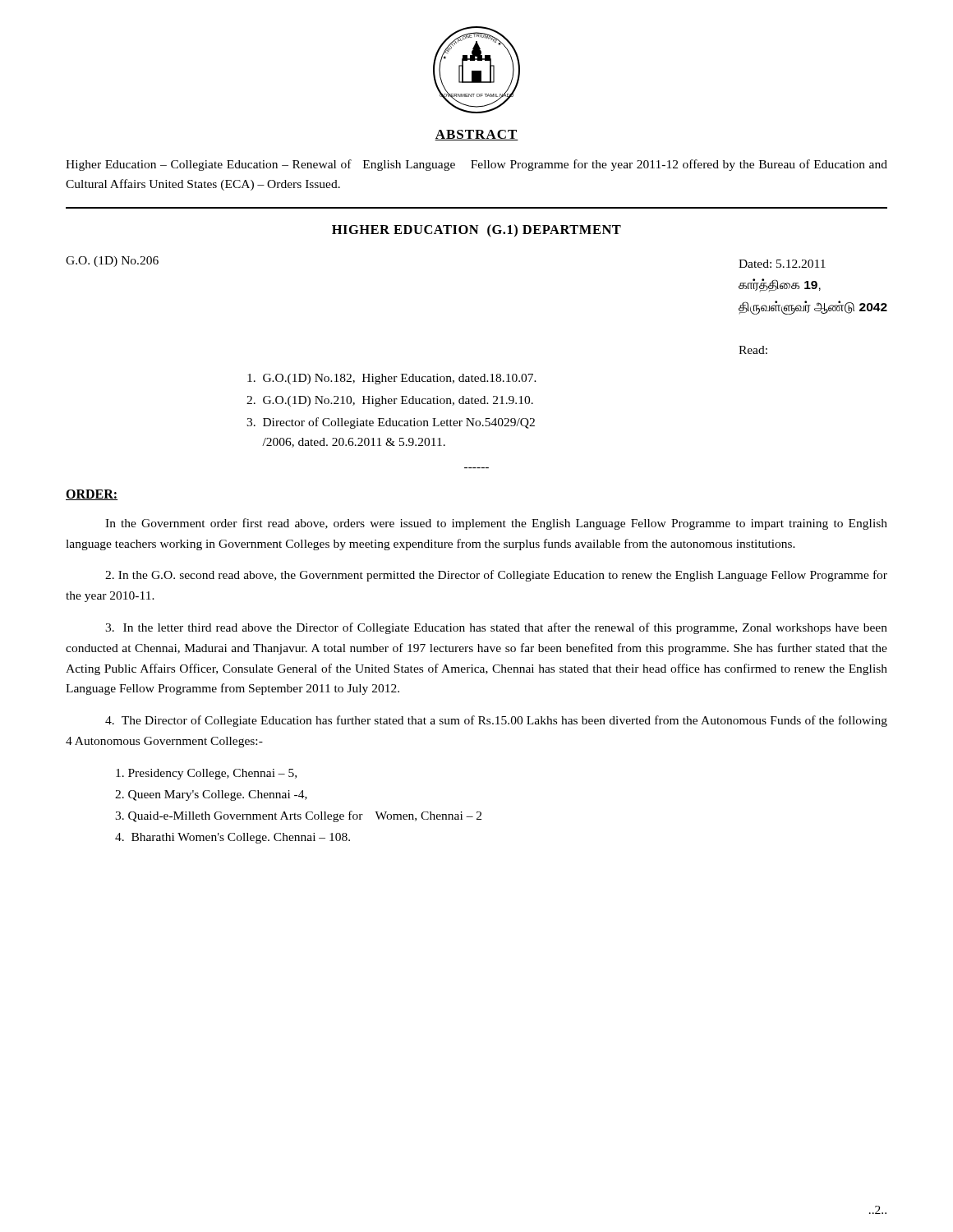Screen dimensions: 1232x953
Task: Select the region starting "2. Queen Mary's College. Chennai -4,"
Action: point(211,794)
